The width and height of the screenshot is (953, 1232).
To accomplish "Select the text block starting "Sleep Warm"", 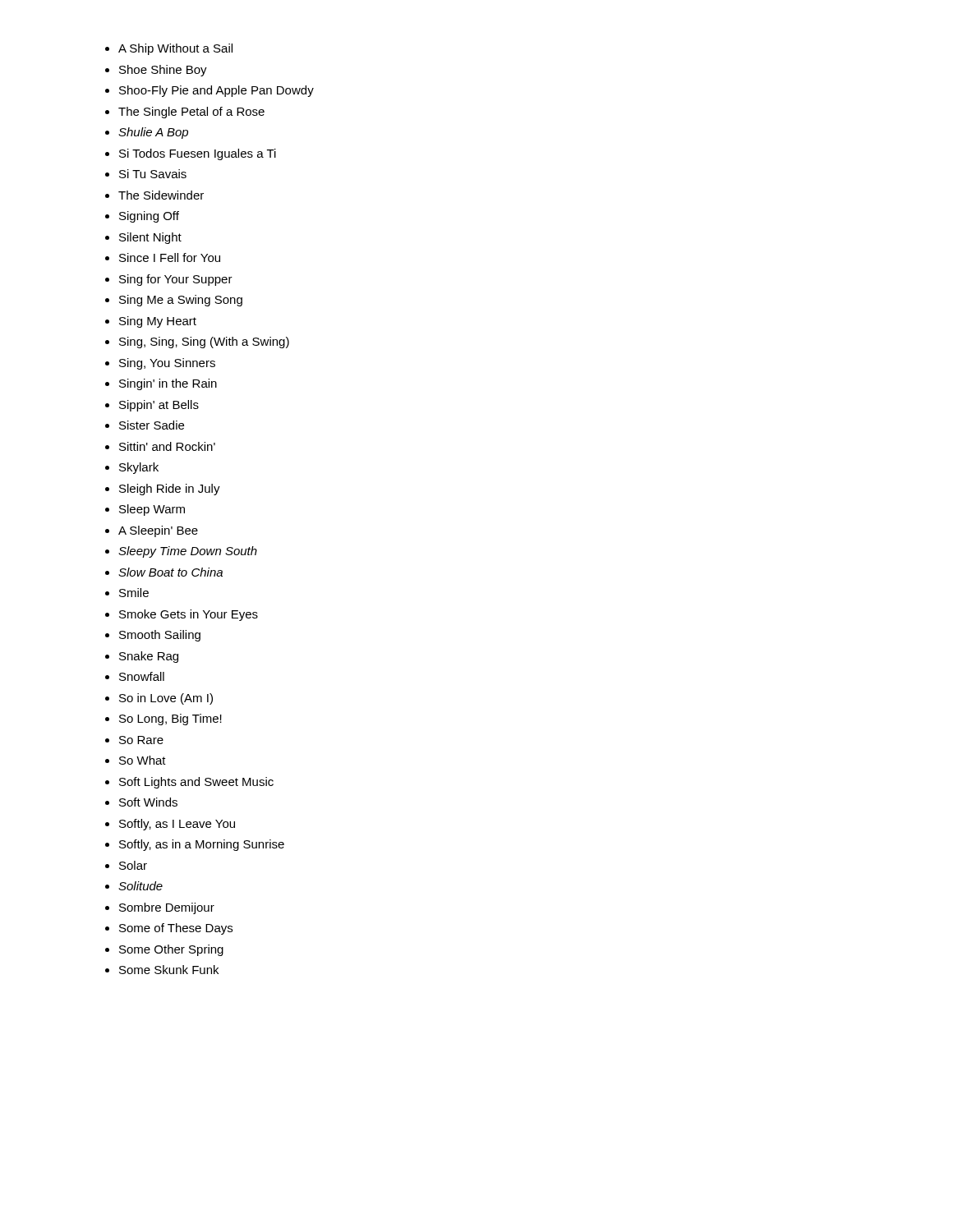I will 152,509.
